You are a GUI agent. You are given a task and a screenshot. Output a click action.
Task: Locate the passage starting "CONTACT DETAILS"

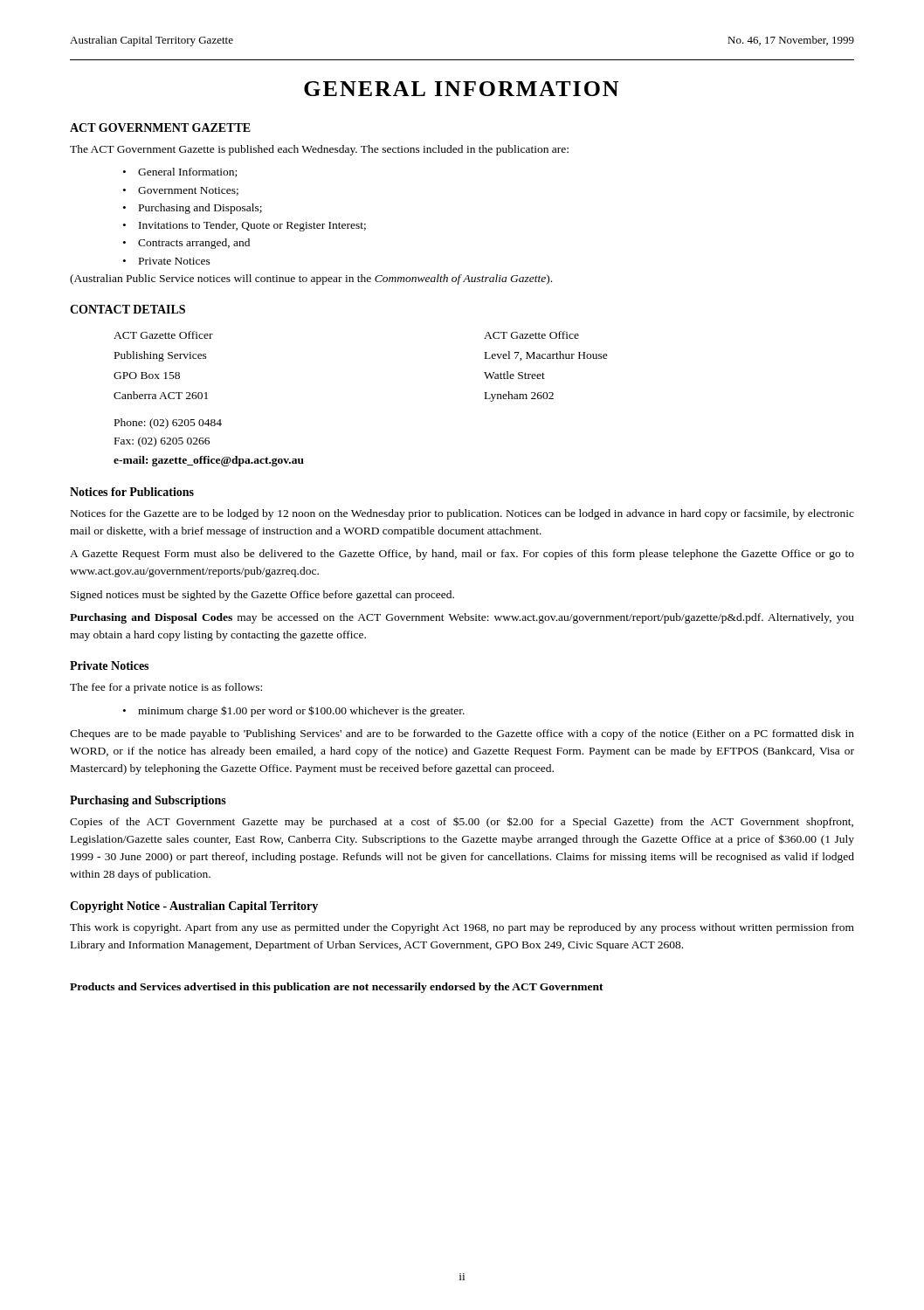[x=128, y=310]
